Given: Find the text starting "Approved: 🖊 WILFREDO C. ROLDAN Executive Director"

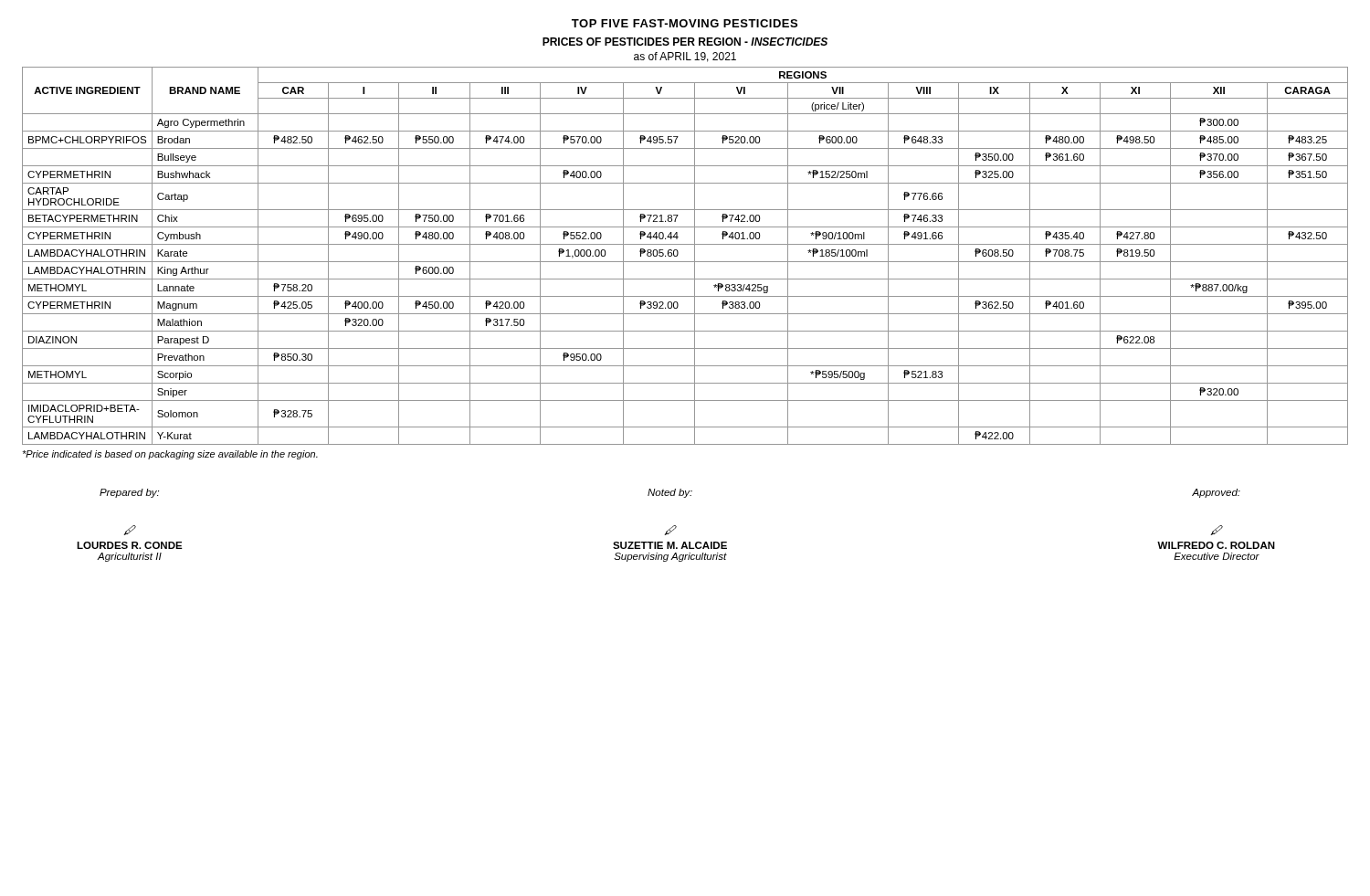Looking at the screenshot, I should coord(1216,524).
